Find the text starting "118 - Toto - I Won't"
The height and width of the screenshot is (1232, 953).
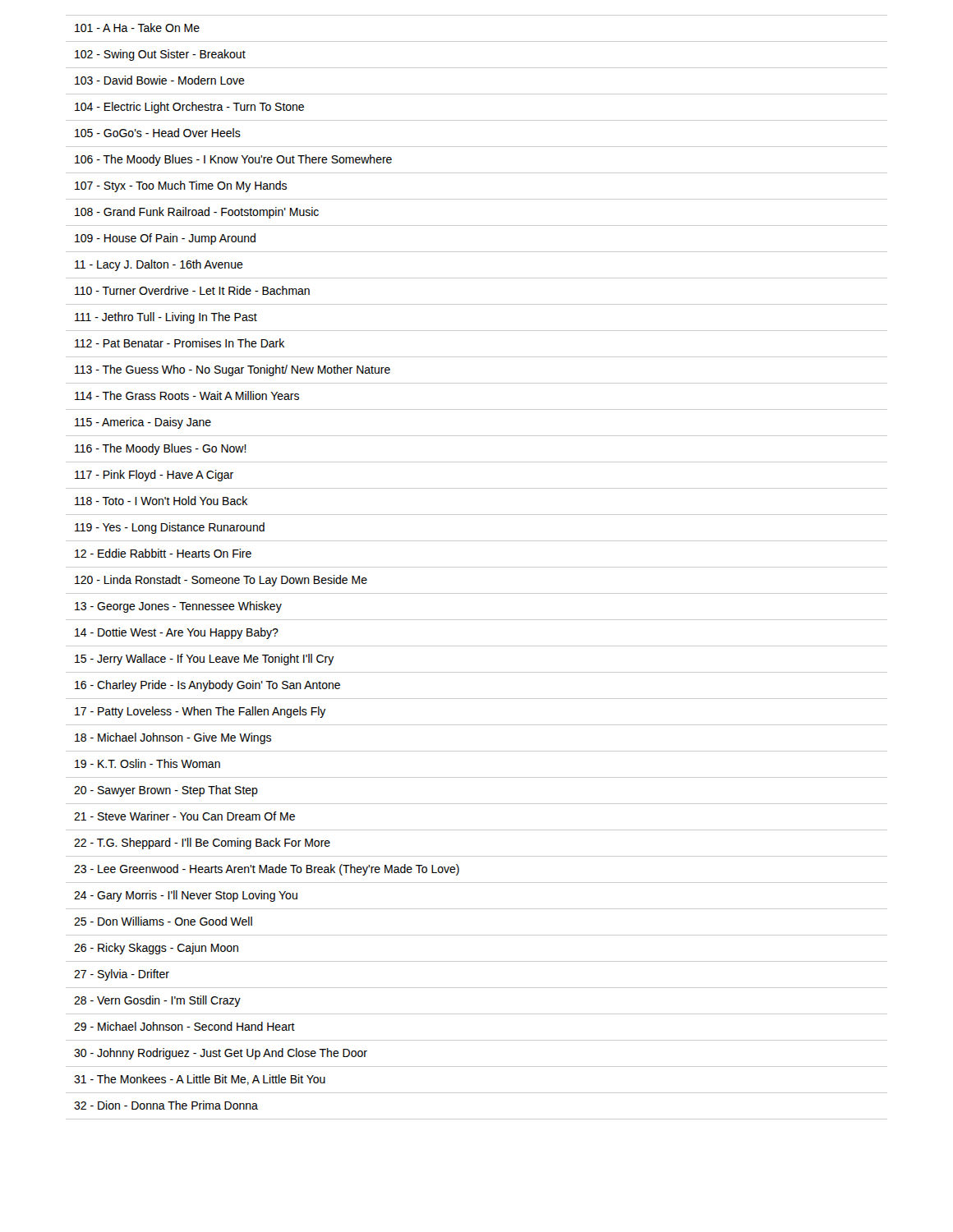pyautogui.click(x=161, y=501)
